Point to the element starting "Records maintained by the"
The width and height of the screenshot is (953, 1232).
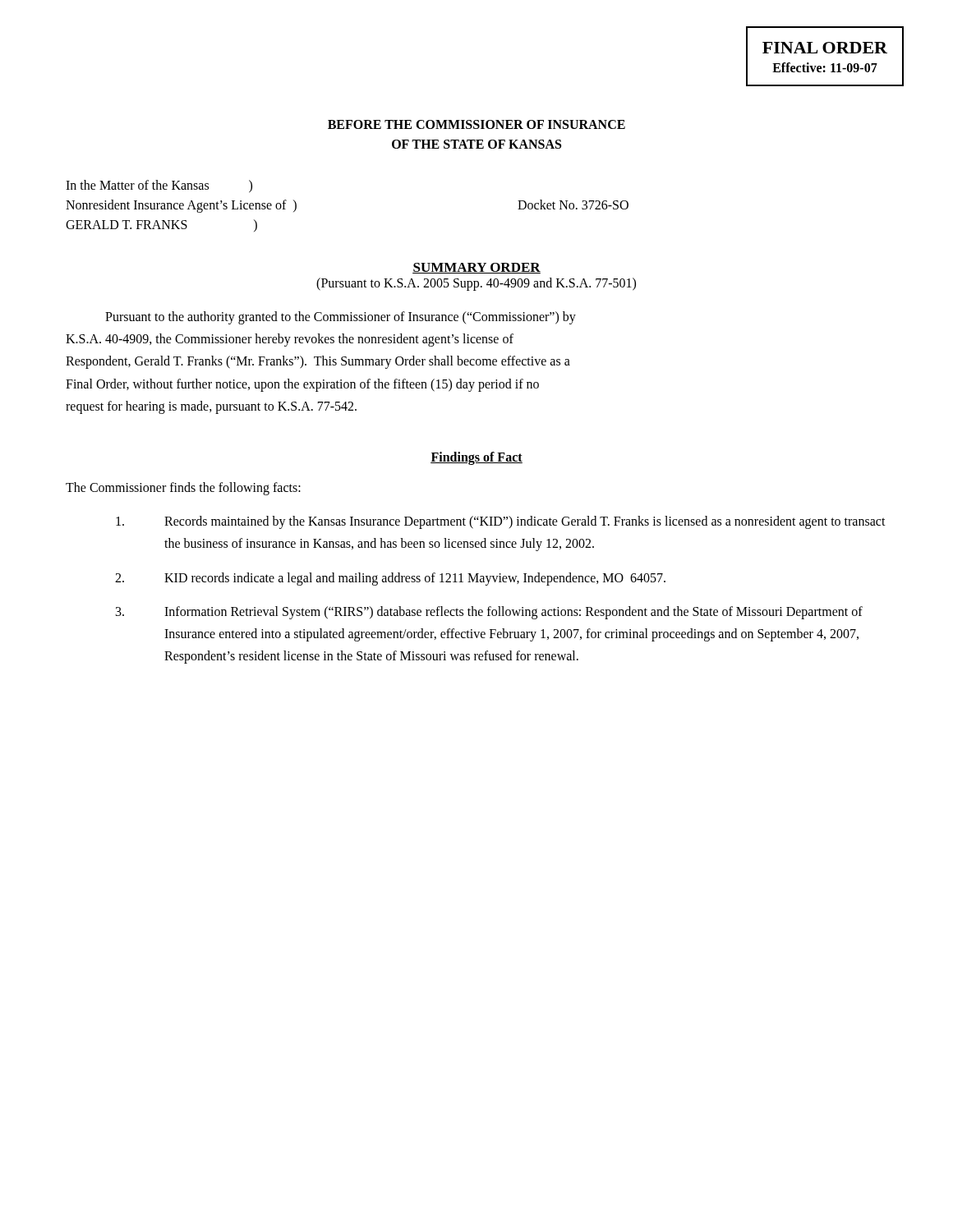[476, 532]
